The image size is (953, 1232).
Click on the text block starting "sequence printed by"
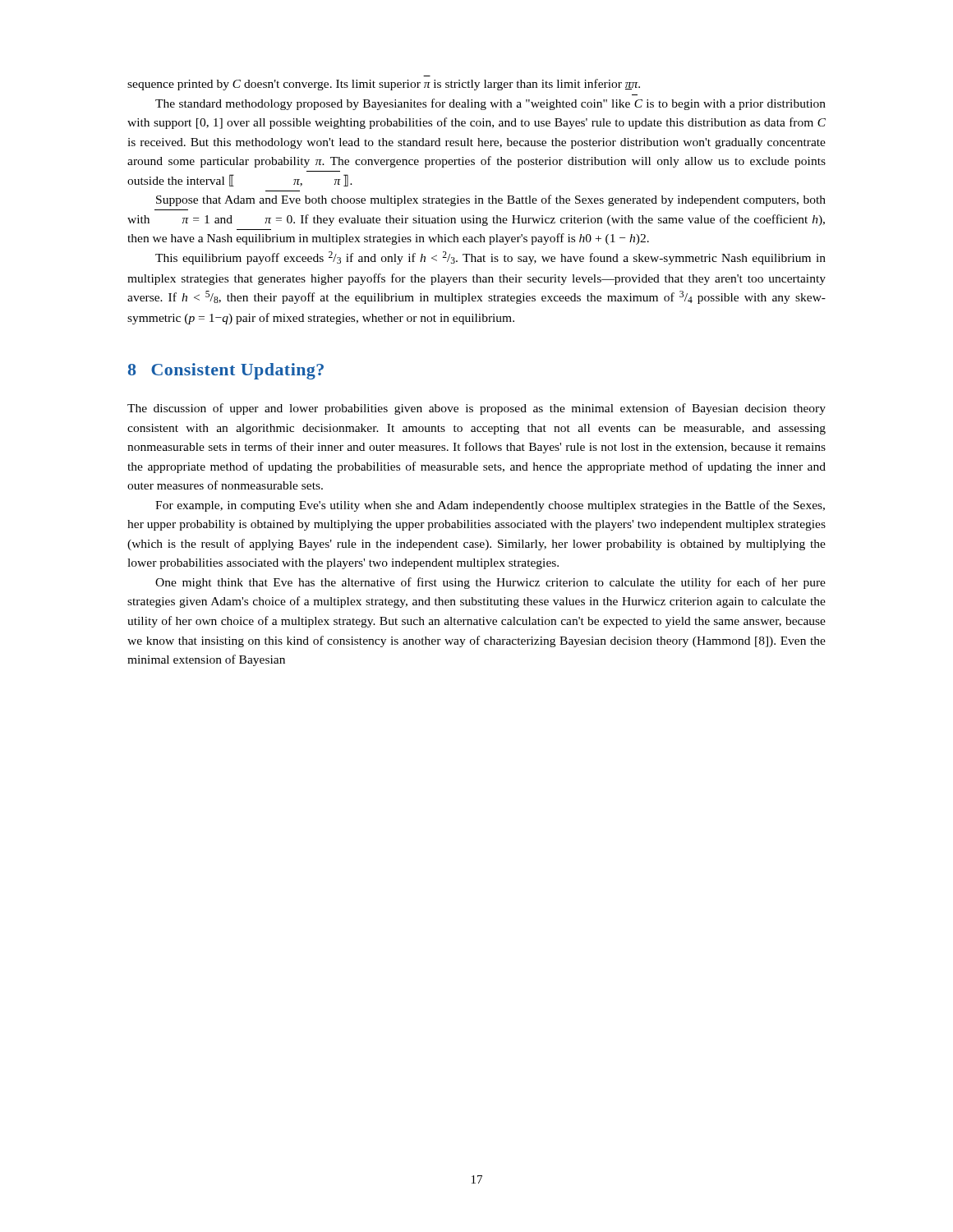[476, 84]
